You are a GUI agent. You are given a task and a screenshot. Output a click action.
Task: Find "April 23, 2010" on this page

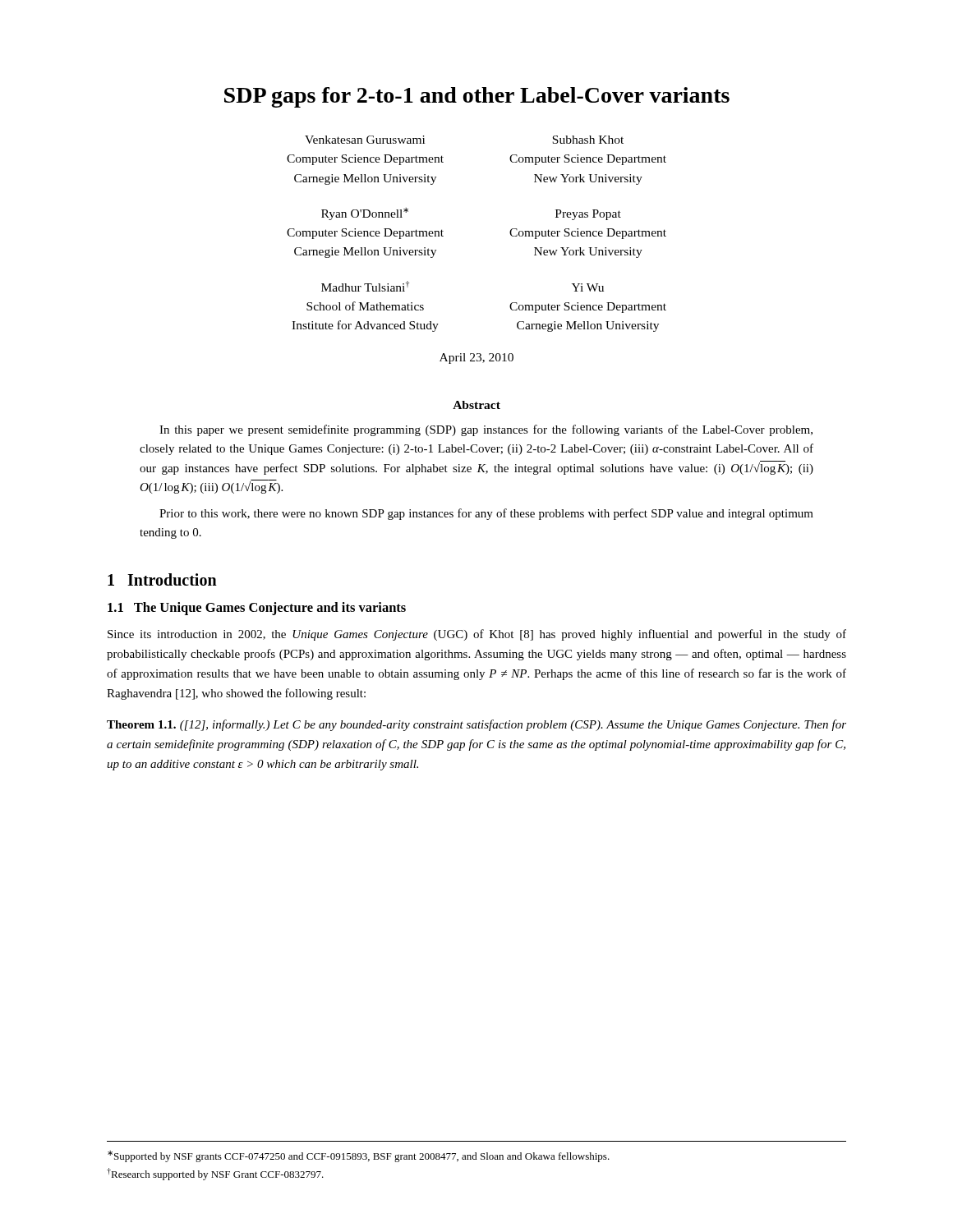(x=476, y=356)
